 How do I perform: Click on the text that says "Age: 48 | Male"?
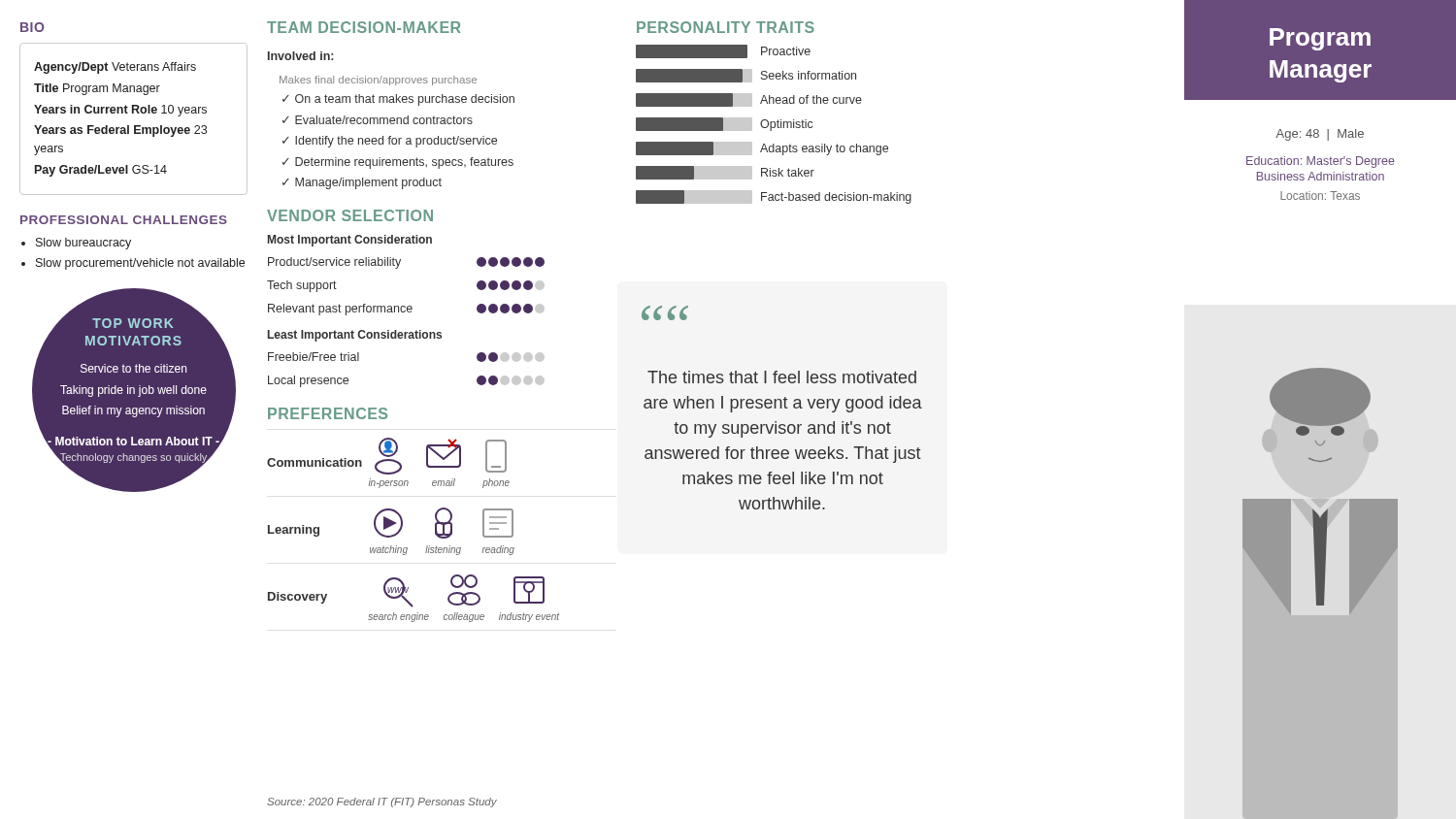[1320, 133]
